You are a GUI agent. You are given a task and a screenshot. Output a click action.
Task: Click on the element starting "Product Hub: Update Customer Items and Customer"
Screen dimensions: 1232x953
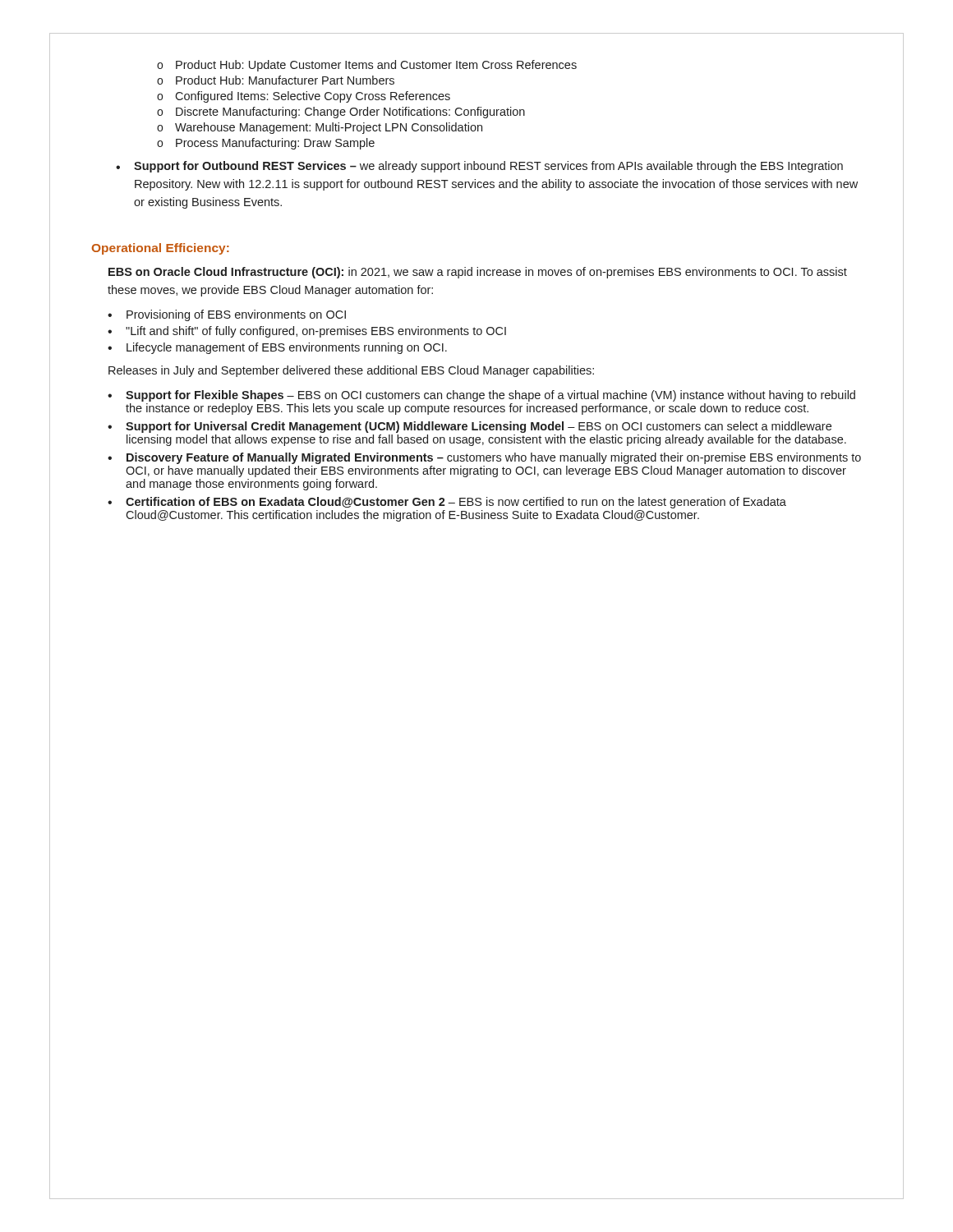click(x=376, y=65)
